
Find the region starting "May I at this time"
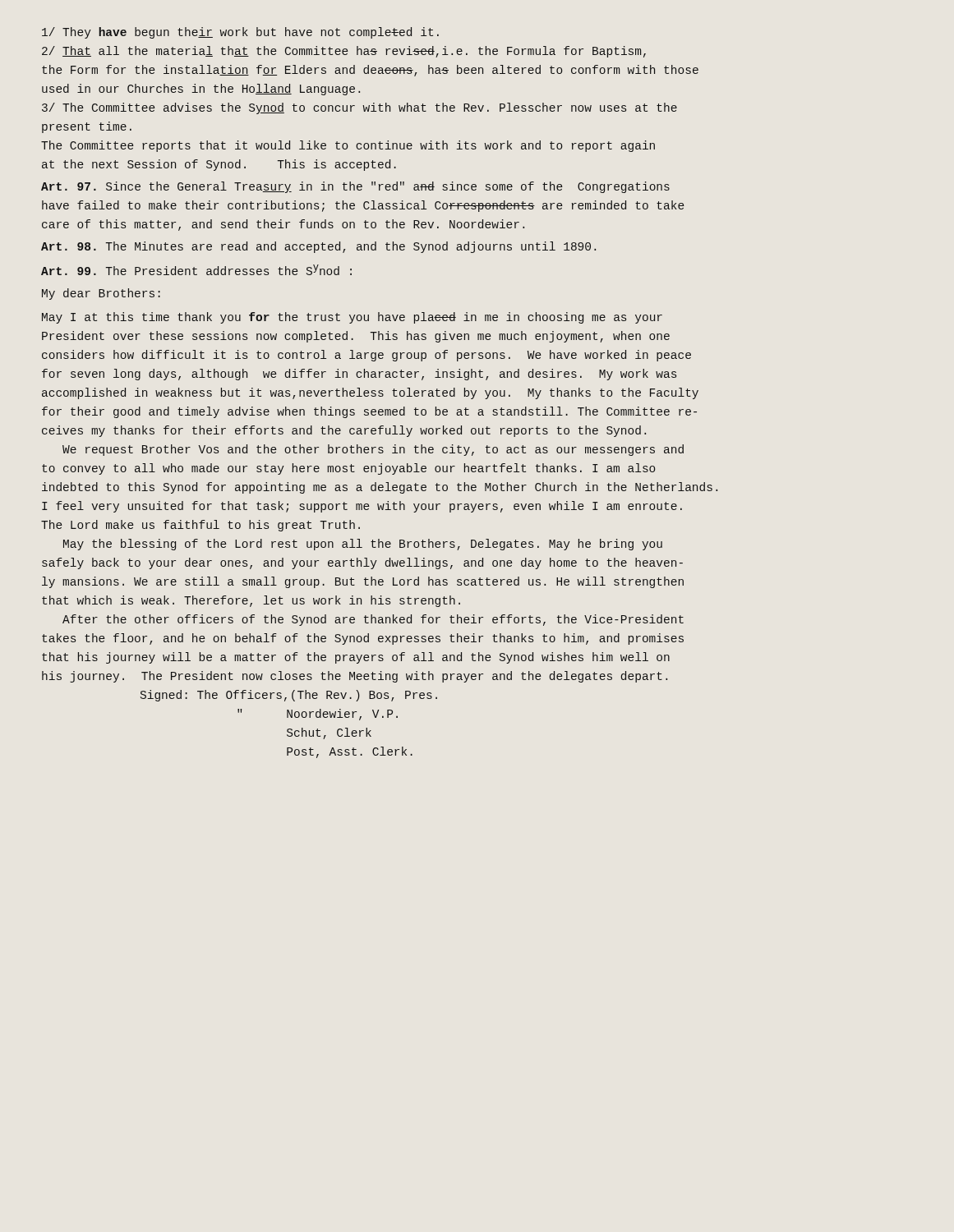tap(477, 536)
